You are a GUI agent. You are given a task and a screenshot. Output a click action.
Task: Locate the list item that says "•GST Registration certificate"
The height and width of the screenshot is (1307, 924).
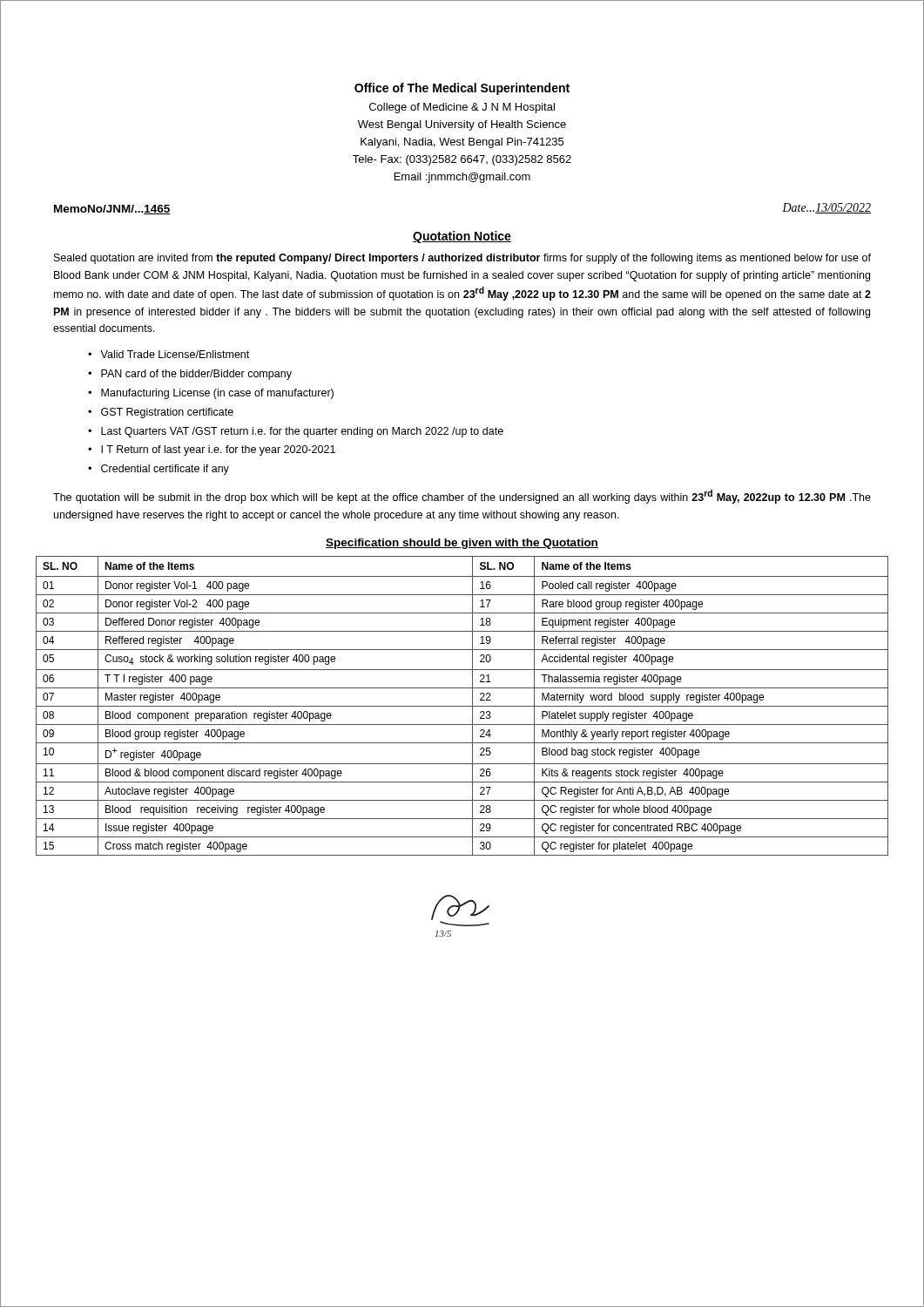tap(161, 412)
